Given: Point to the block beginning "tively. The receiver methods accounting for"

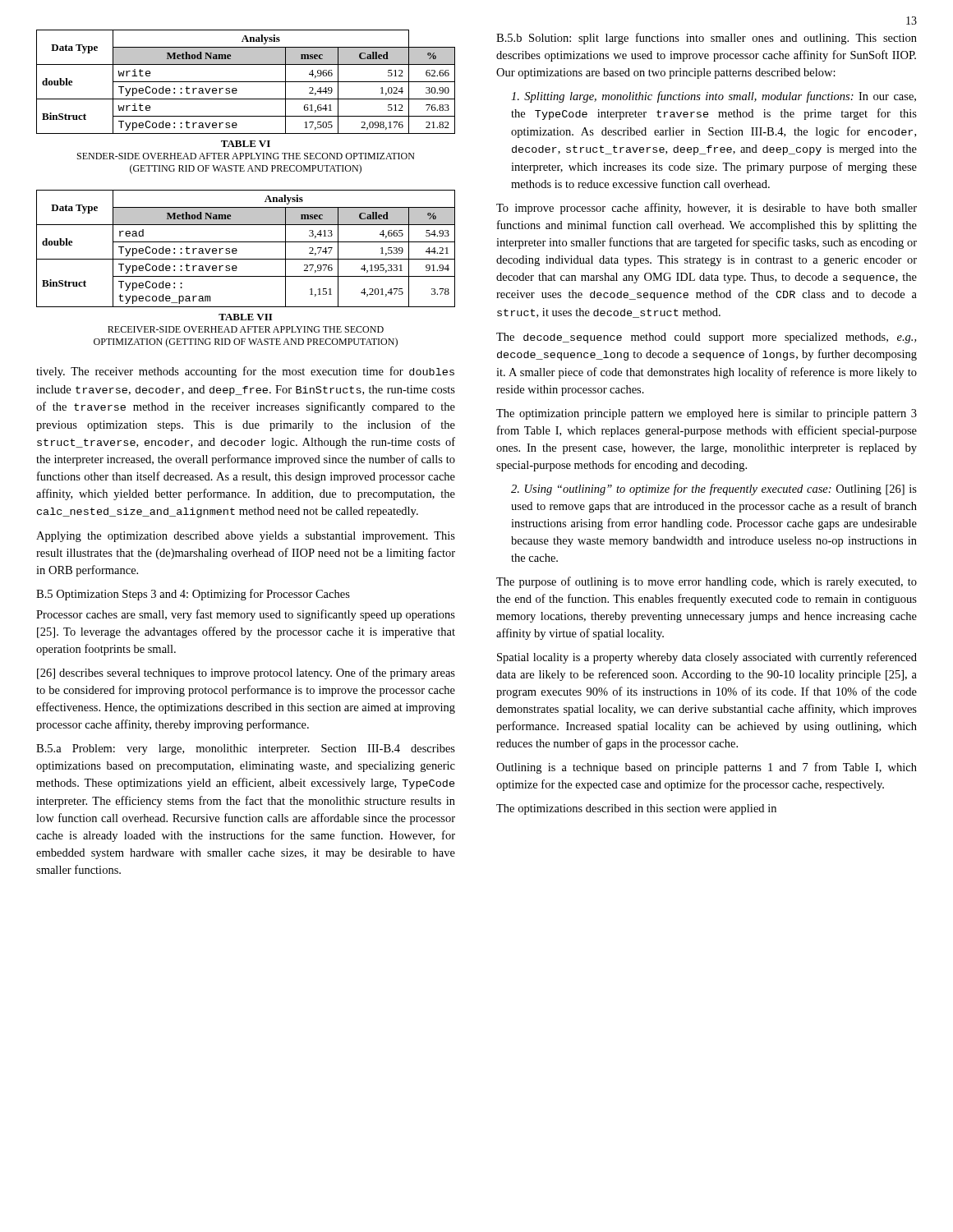Looking at the screenshot, I should (x=246, y=442).
